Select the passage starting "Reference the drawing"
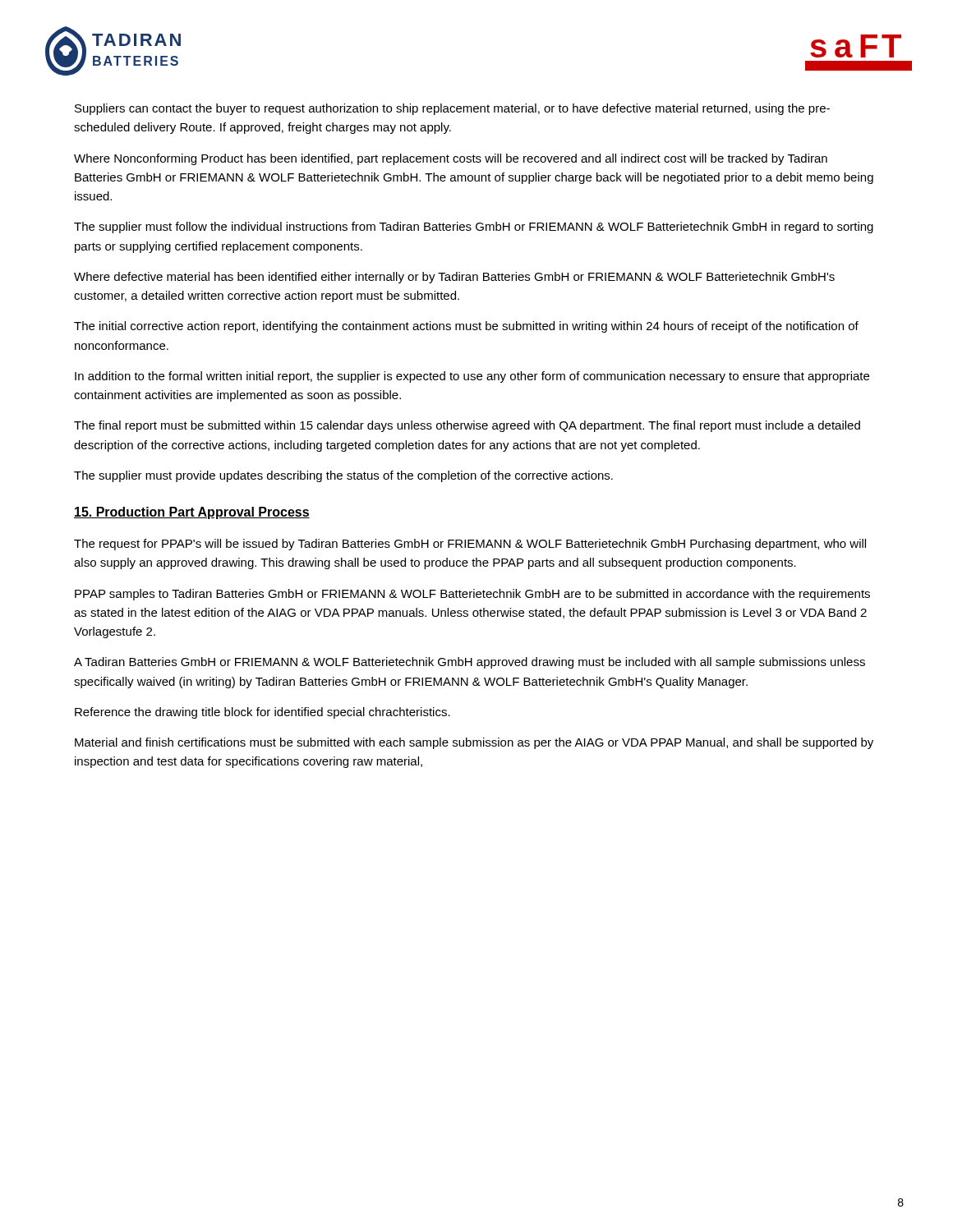 click(x=262, y=711)
